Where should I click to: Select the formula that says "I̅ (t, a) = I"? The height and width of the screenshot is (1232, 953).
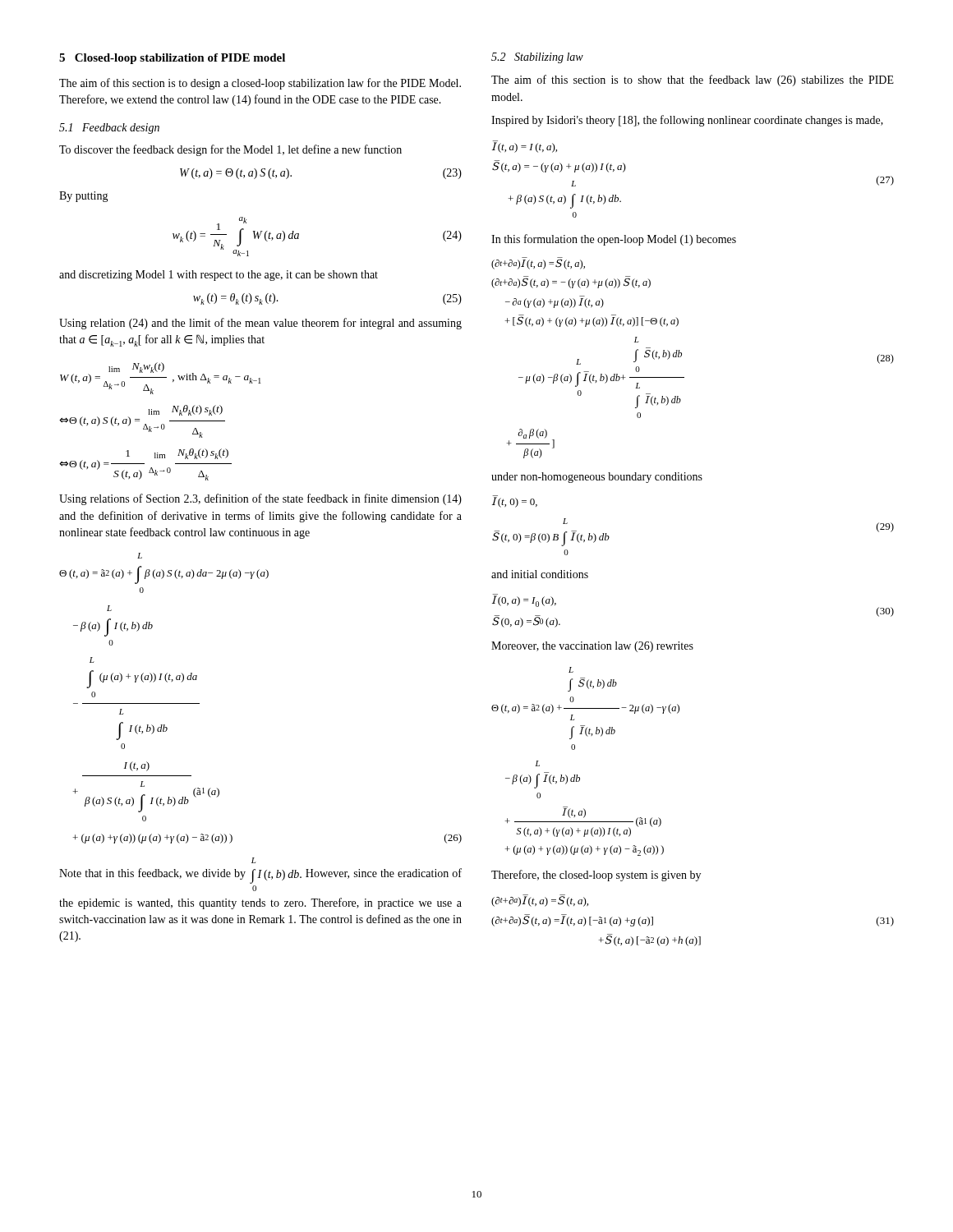pyautogui.click(x=525, y=147)
